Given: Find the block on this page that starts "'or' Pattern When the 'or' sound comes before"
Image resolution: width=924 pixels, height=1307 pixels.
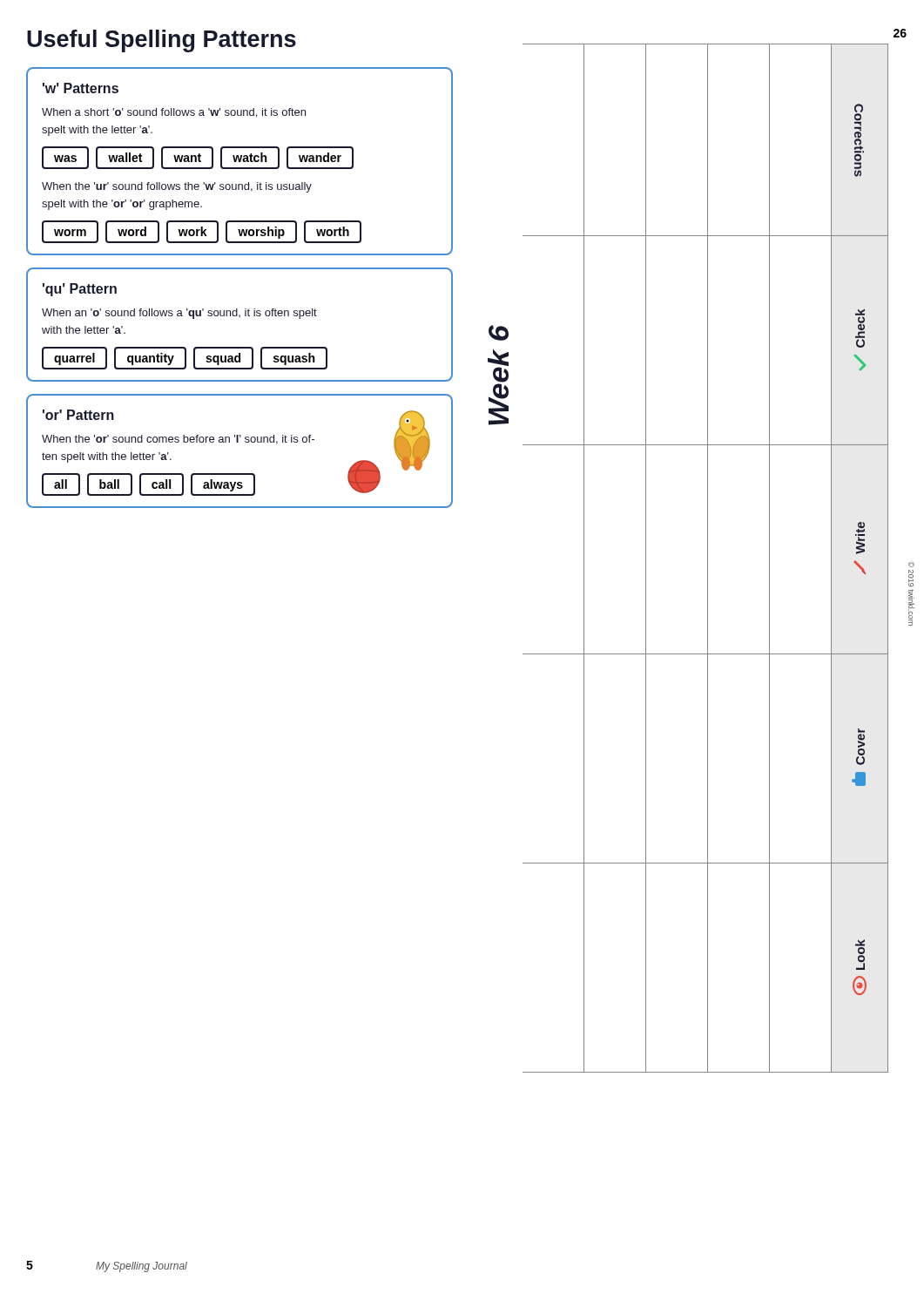Looking at the screenshot, I should [242, 451].
